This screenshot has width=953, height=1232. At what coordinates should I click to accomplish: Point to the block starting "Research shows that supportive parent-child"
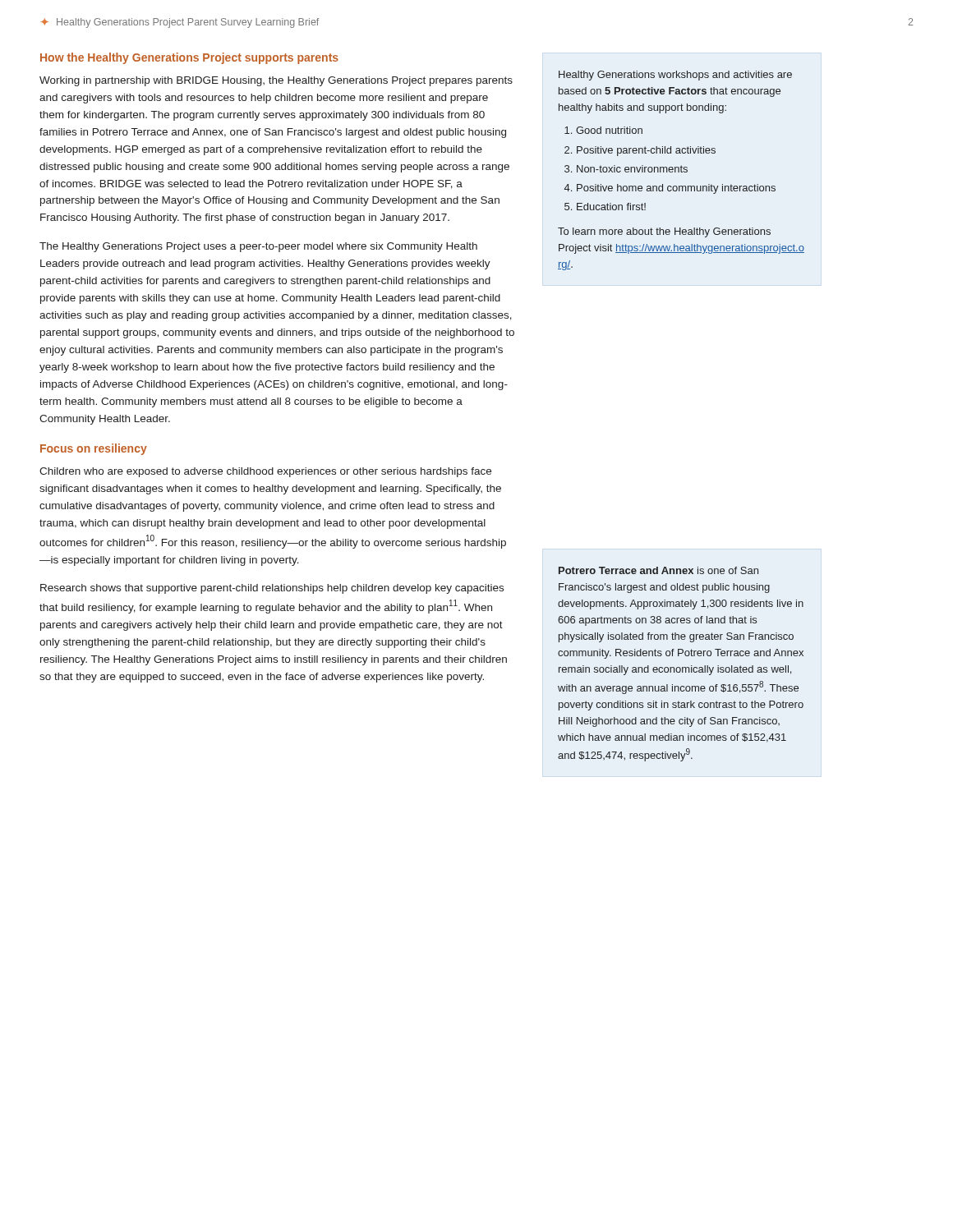(274, 632)
